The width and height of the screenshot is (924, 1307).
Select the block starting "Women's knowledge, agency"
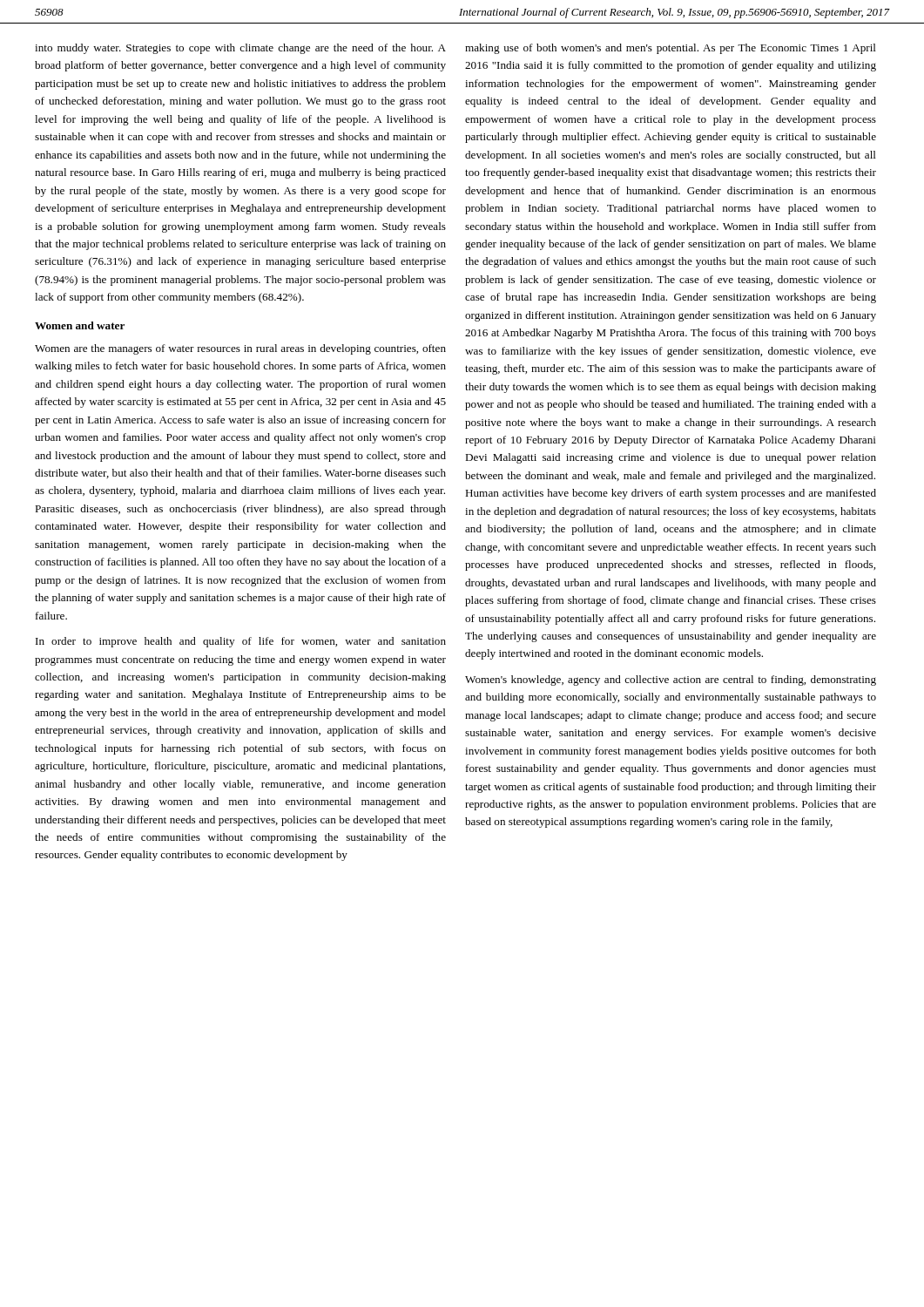(x=671, y=751)
